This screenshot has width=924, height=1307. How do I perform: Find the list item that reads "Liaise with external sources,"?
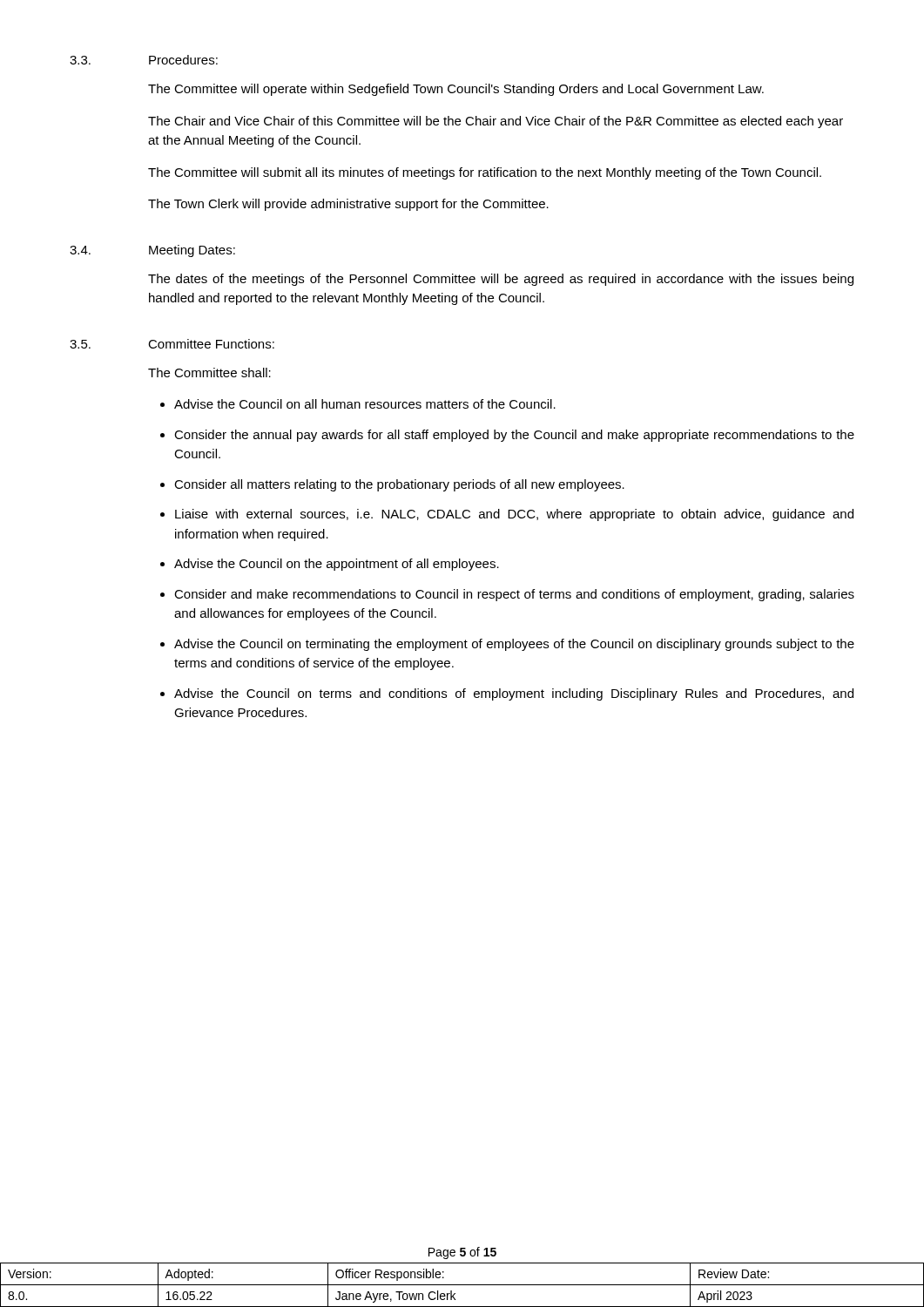(x=514, y=523)
